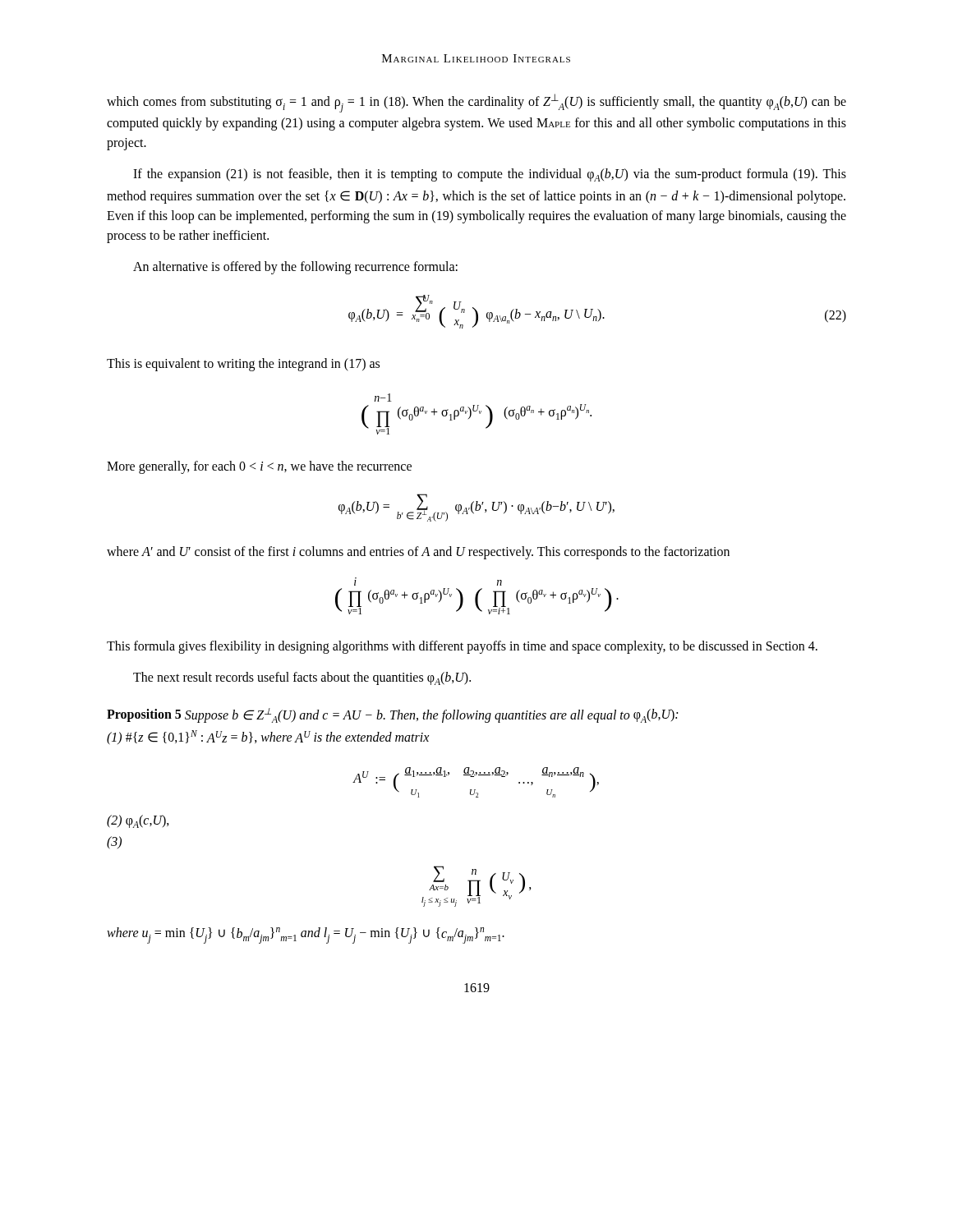The width and height of the screenshot is (953, 1232).
Task: Select the block starting "Proposition 5 Suppose b ∈ Z⊥A(U)"
Action: pyautogui.click(x=393, y=725)
